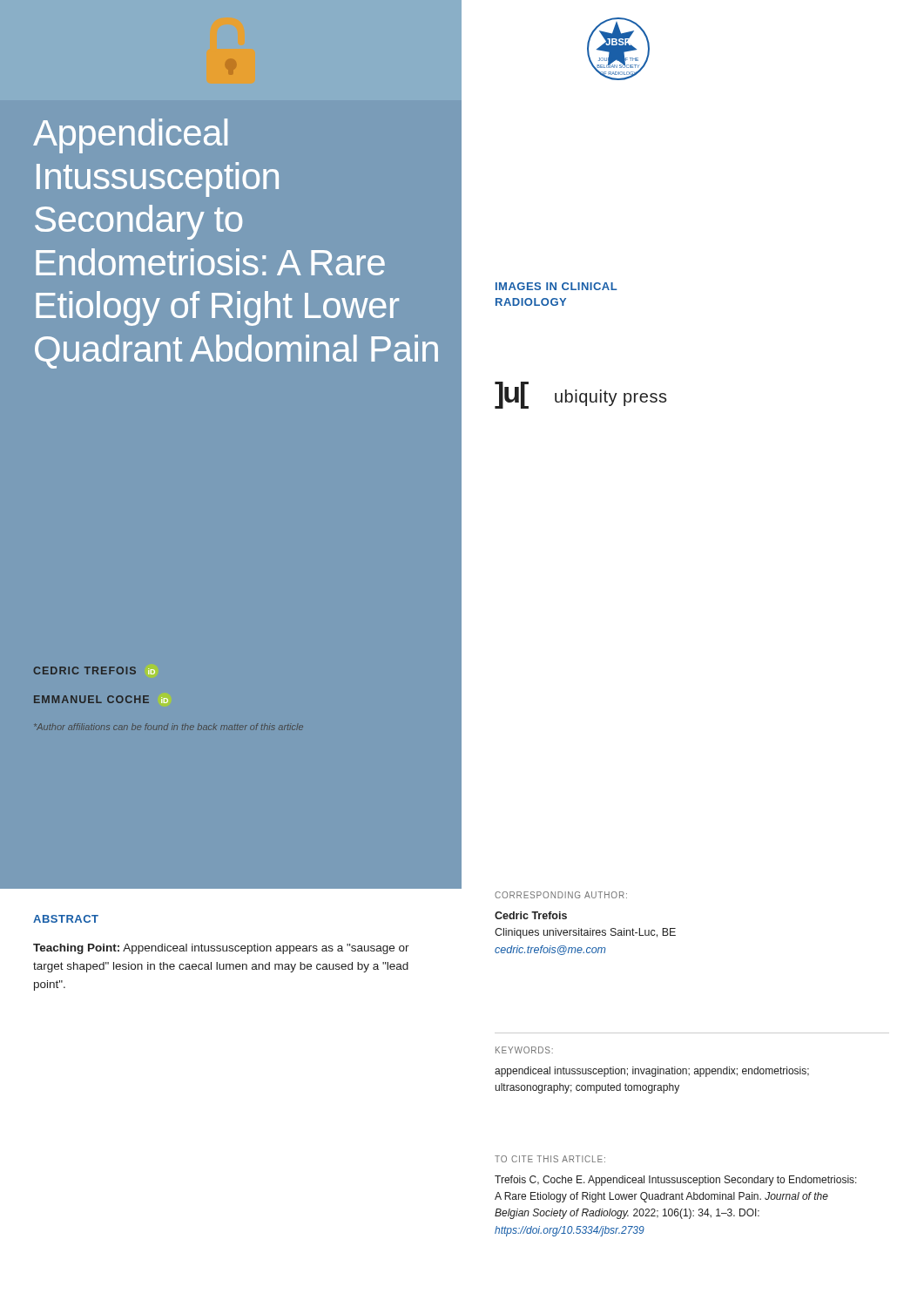
Task: Find the text block starting "TO CITE THIS ARTICLE:"
Action: pyautogui.click(x=551, y=1159)
